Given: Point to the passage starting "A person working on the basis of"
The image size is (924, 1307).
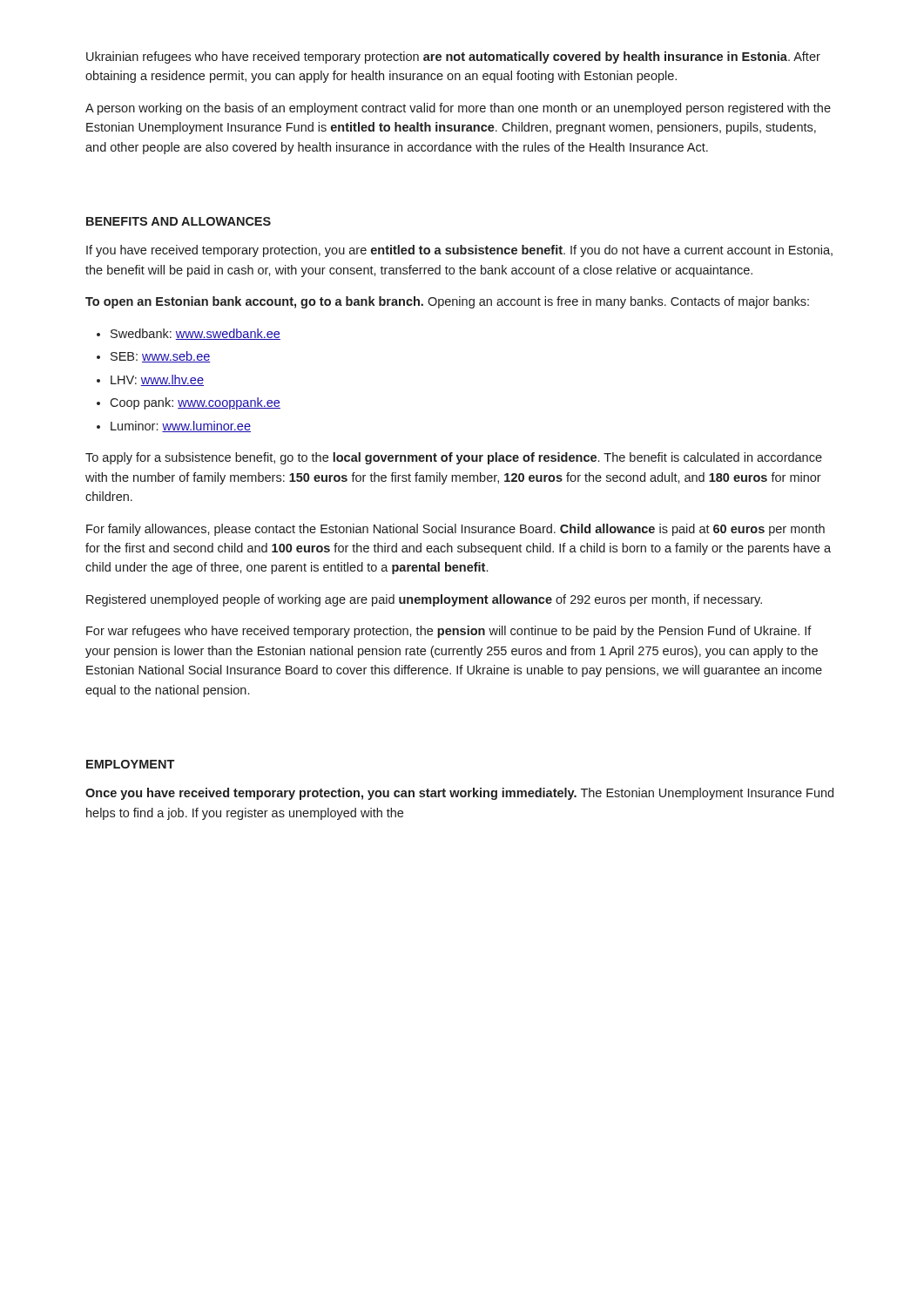Looking at the screenshot, I should tap(462, 128).
